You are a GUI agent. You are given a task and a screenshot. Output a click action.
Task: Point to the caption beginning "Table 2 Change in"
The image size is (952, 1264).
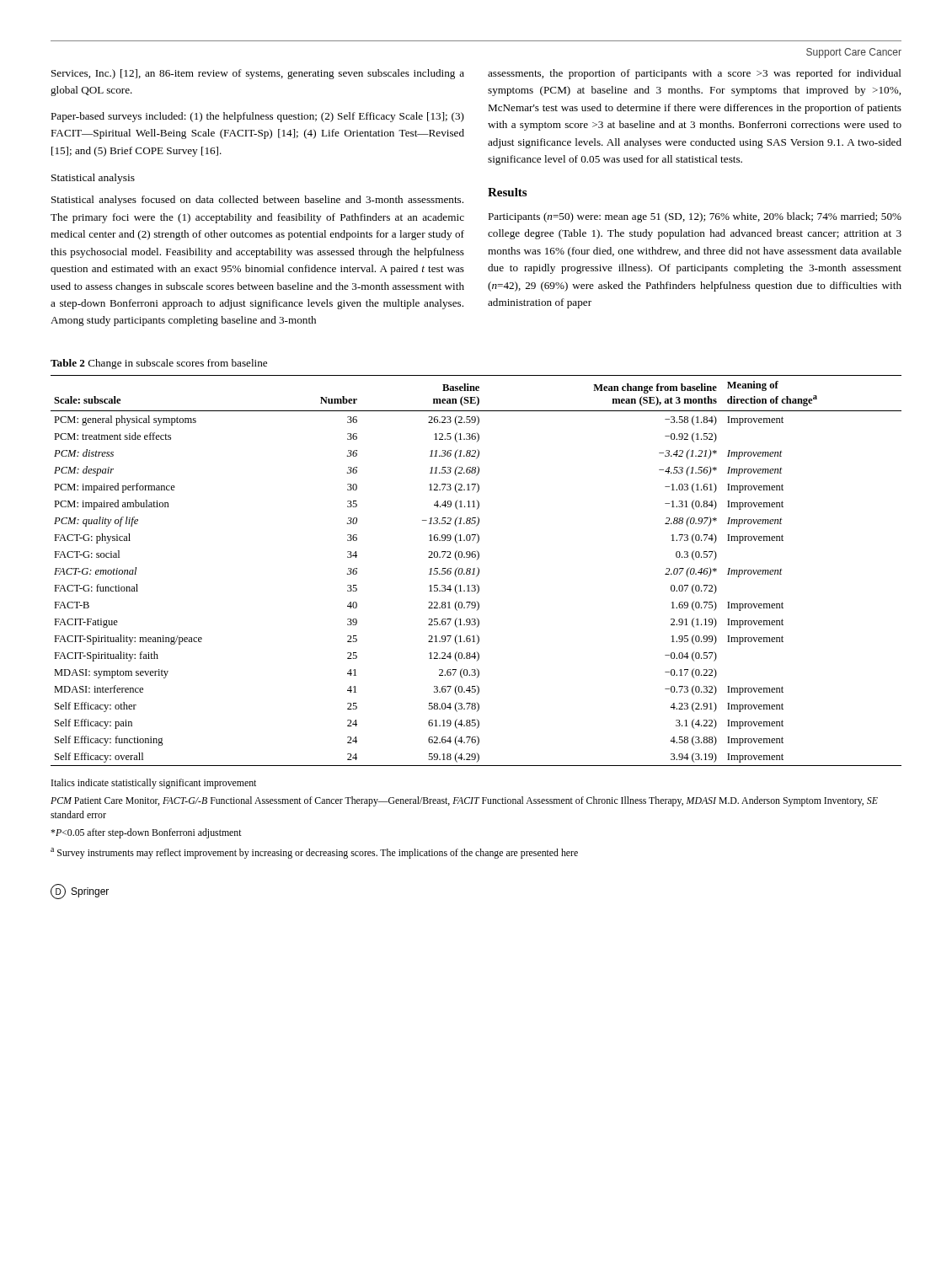[159, 363]
